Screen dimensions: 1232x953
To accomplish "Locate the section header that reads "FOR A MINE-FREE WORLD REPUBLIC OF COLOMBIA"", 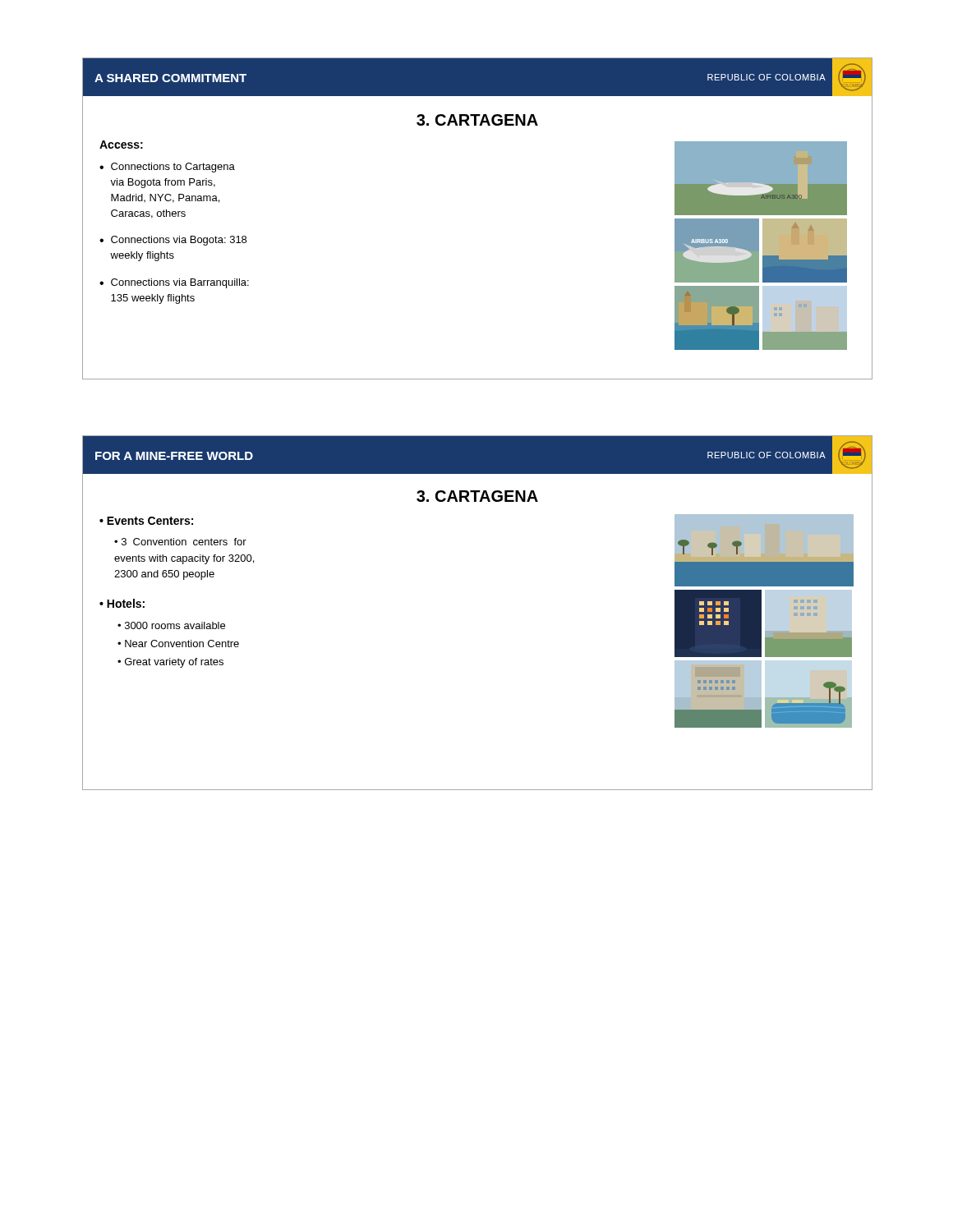I will click(x=477, y=455).
